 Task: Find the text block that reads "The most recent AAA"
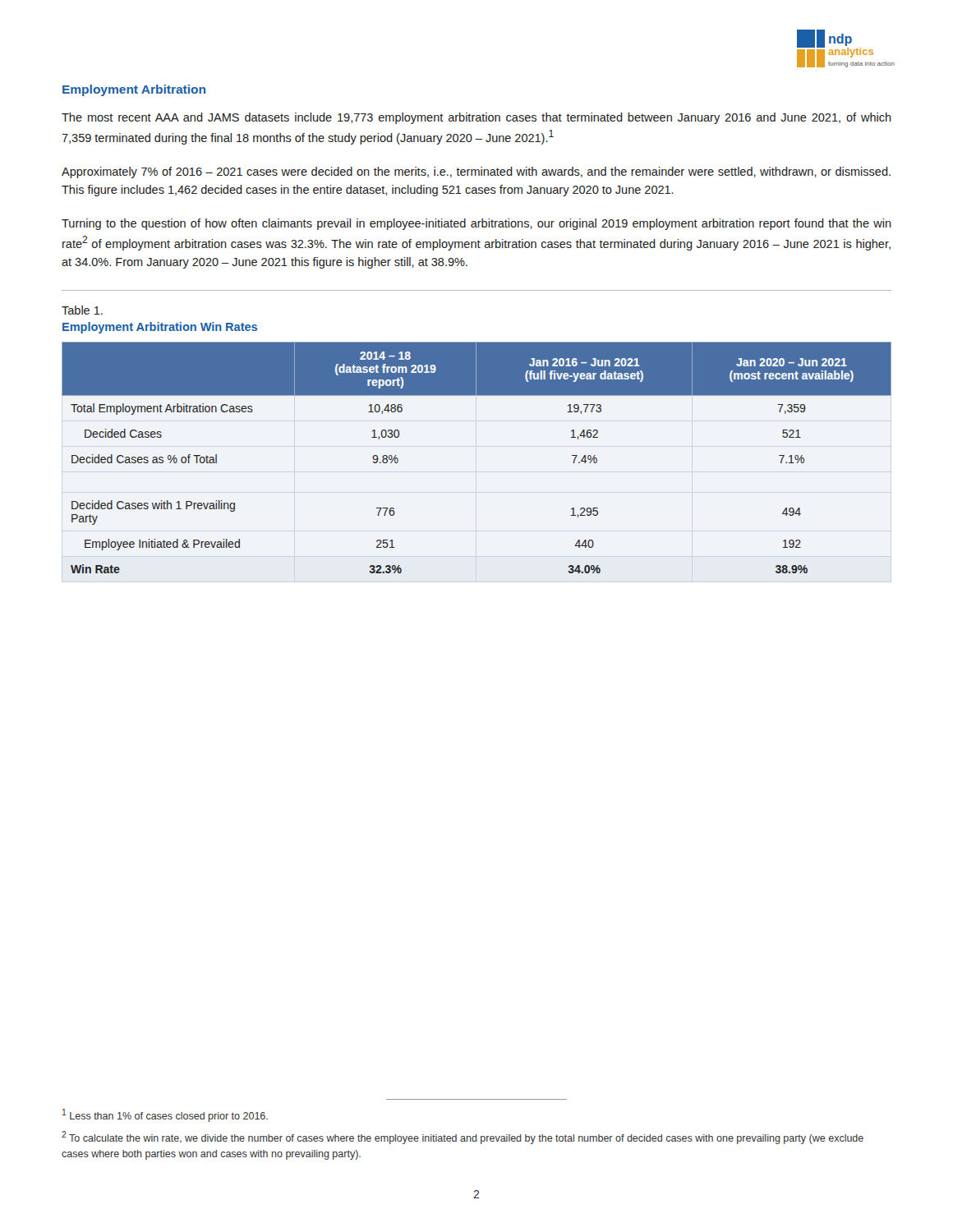(x=476, y=128)
